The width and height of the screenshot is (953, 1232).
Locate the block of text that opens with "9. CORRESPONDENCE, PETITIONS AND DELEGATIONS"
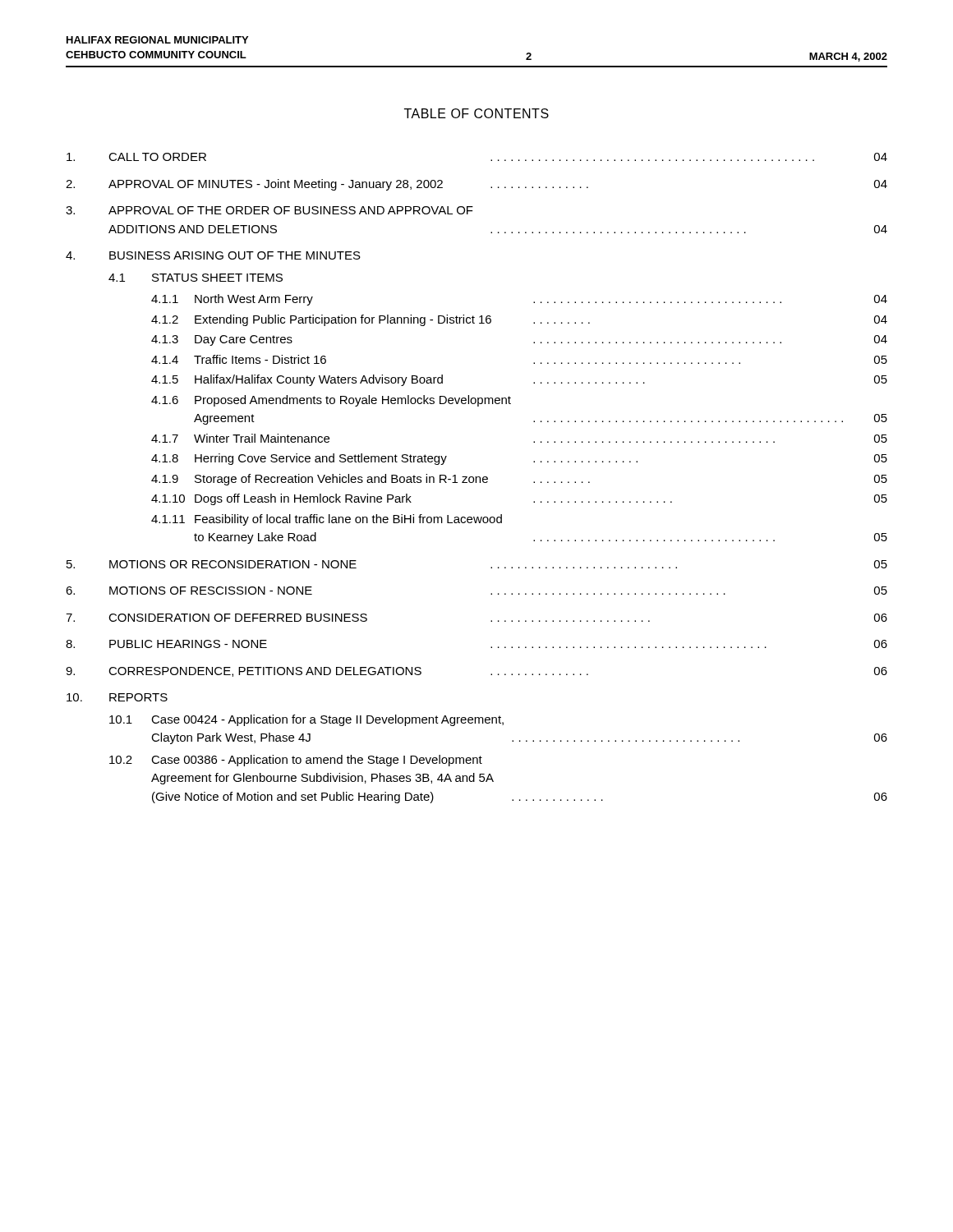[263, 671]
